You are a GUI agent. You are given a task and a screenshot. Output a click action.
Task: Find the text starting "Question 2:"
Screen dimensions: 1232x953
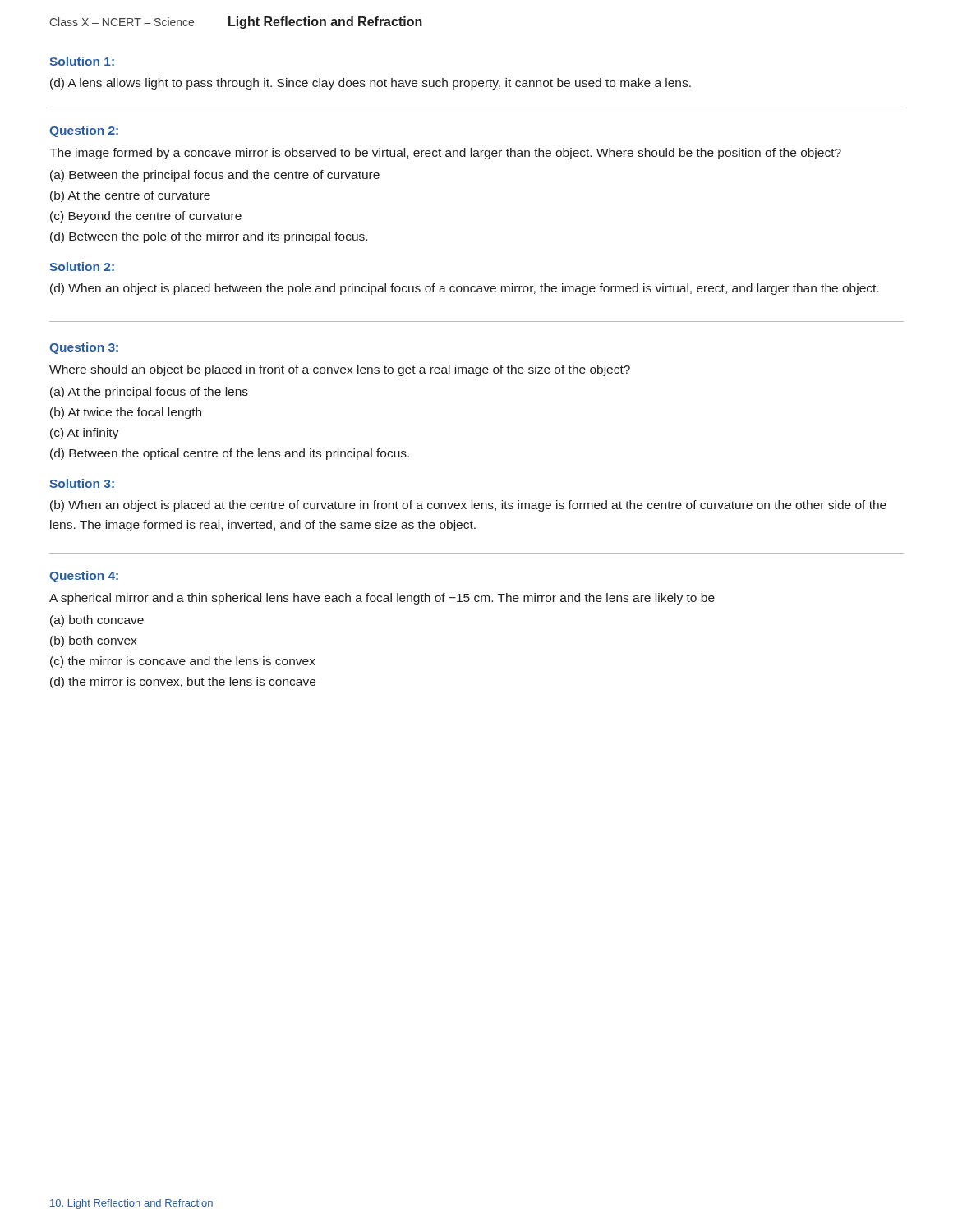pyautogui.click(x=84, y=130)
